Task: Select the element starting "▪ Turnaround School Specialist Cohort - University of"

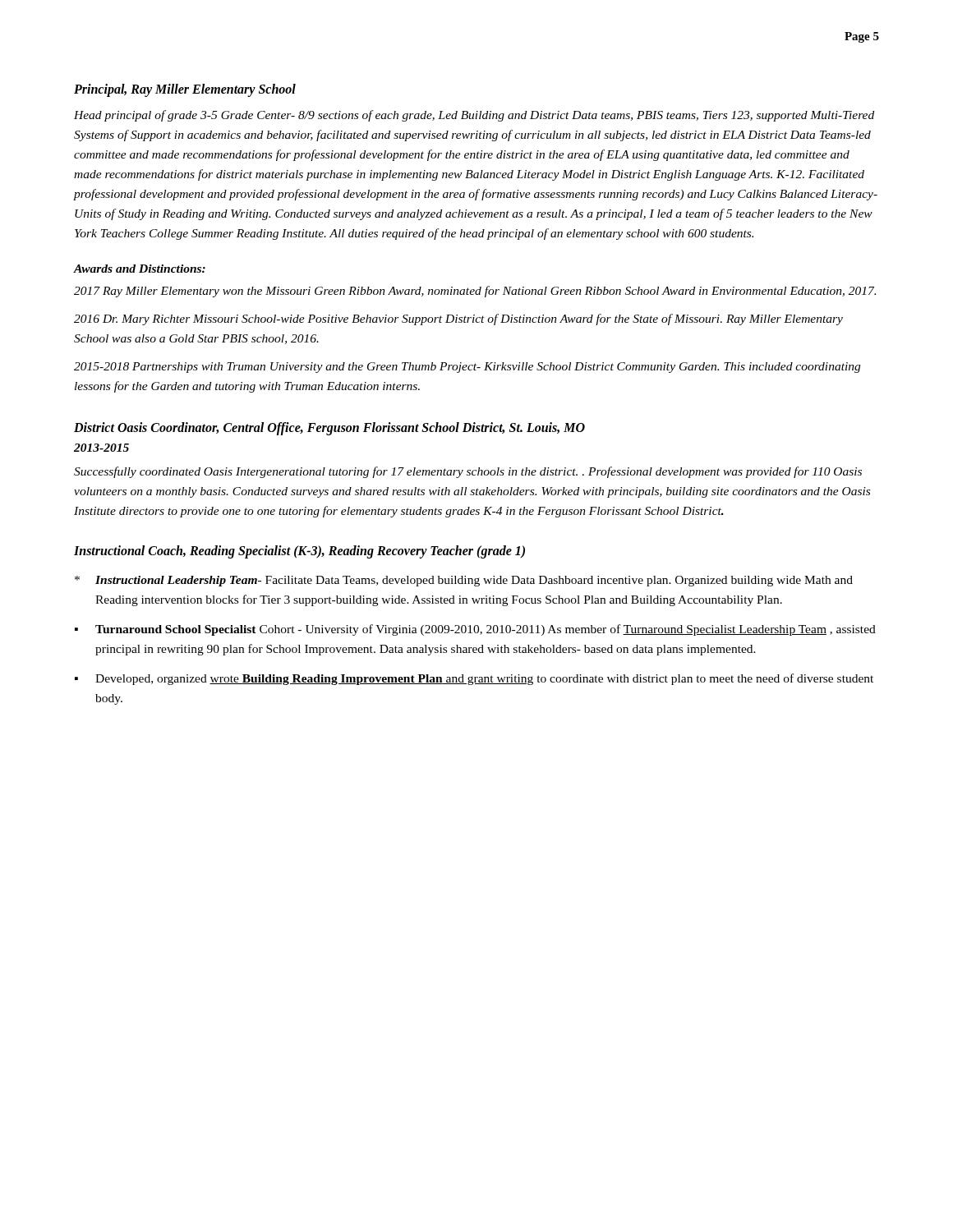Action: [476, 639]
